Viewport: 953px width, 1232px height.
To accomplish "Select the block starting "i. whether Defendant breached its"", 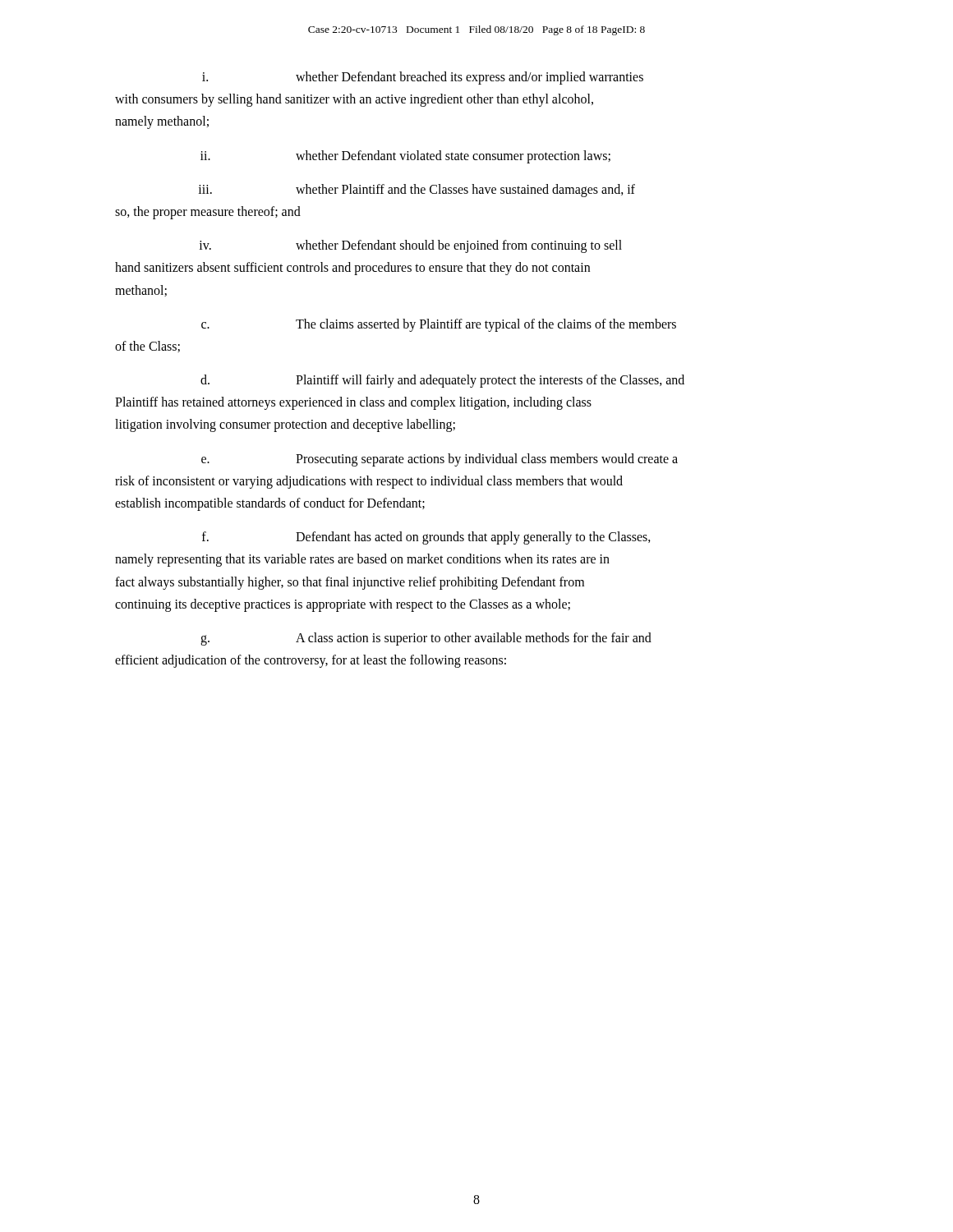I will click(481, 99).
